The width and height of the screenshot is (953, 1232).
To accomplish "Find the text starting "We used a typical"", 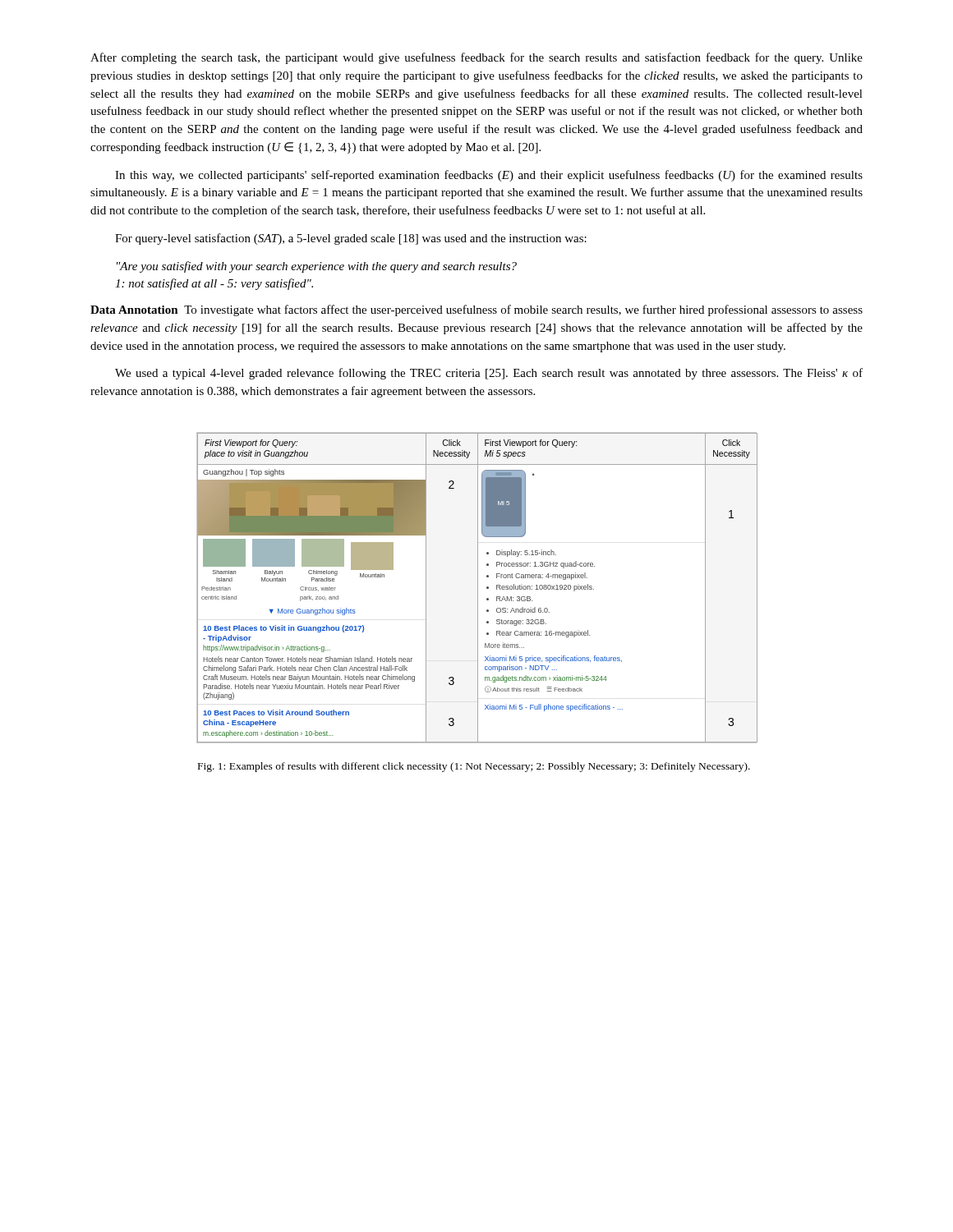I will pyautogui.click(x=476, y=383).
